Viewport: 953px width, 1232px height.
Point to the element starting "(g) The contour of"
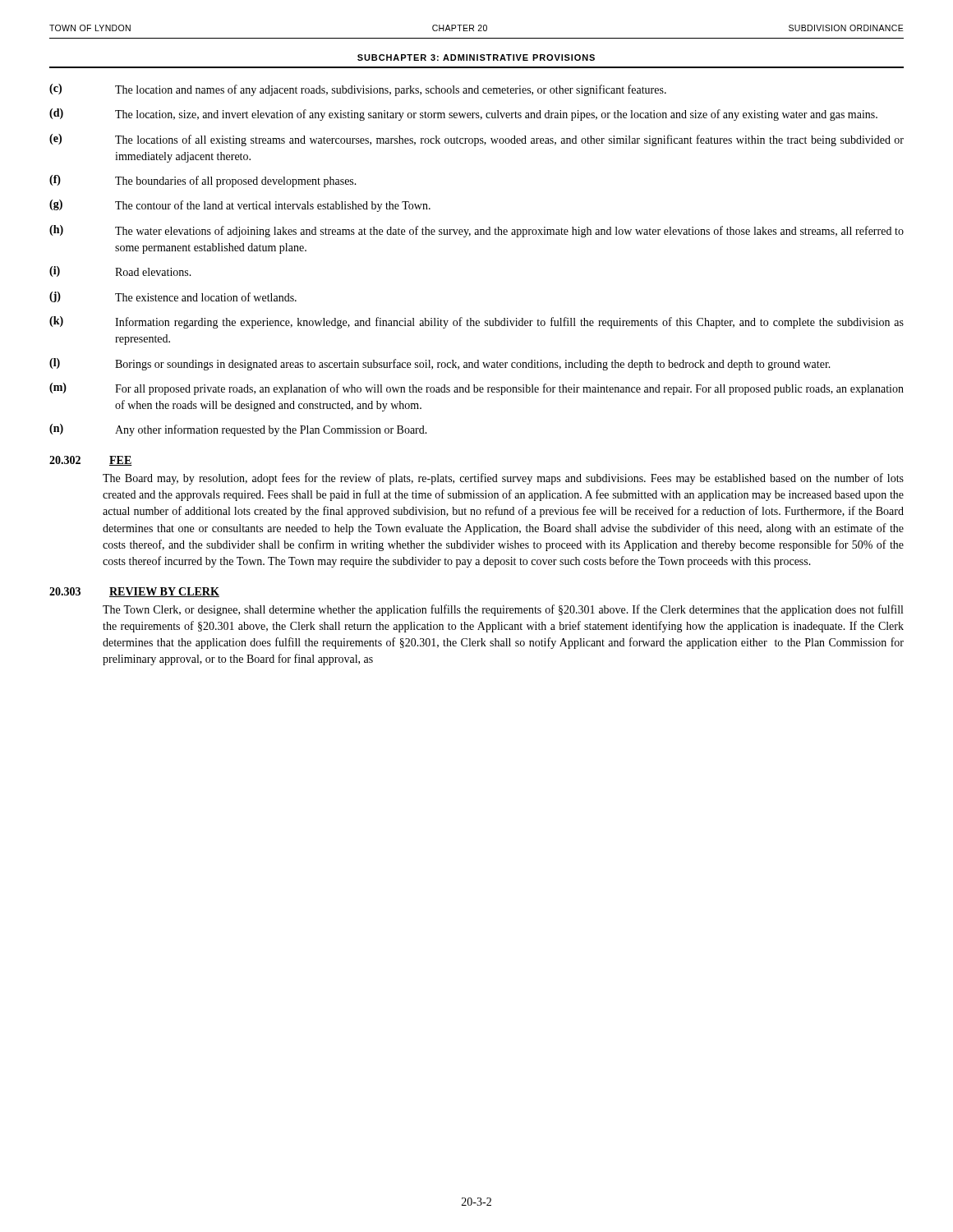pyautogui.click(x=240, y=206)
